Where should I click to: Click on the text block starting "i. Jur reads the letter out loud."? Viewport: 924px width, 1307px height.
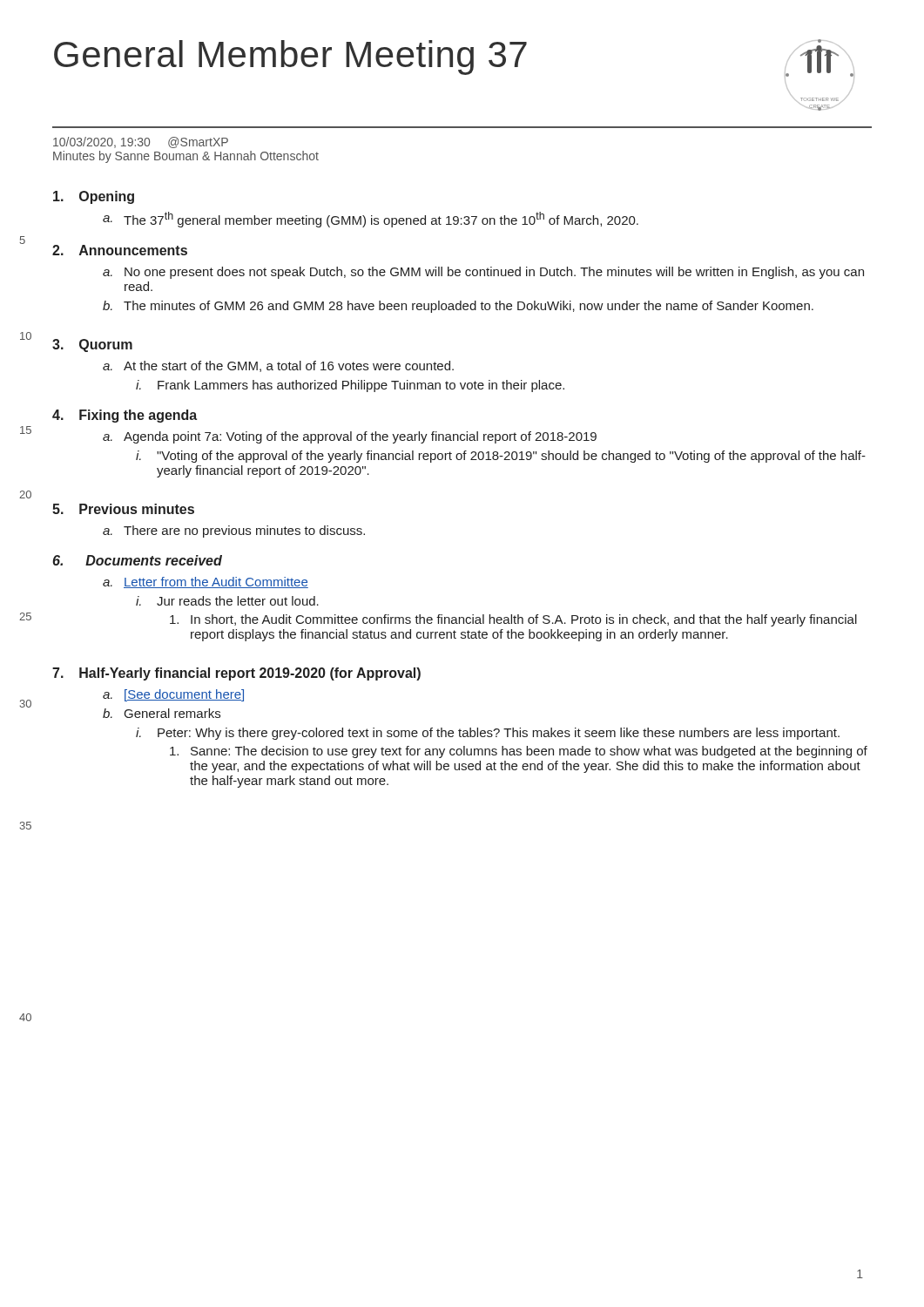coord(227,601)
